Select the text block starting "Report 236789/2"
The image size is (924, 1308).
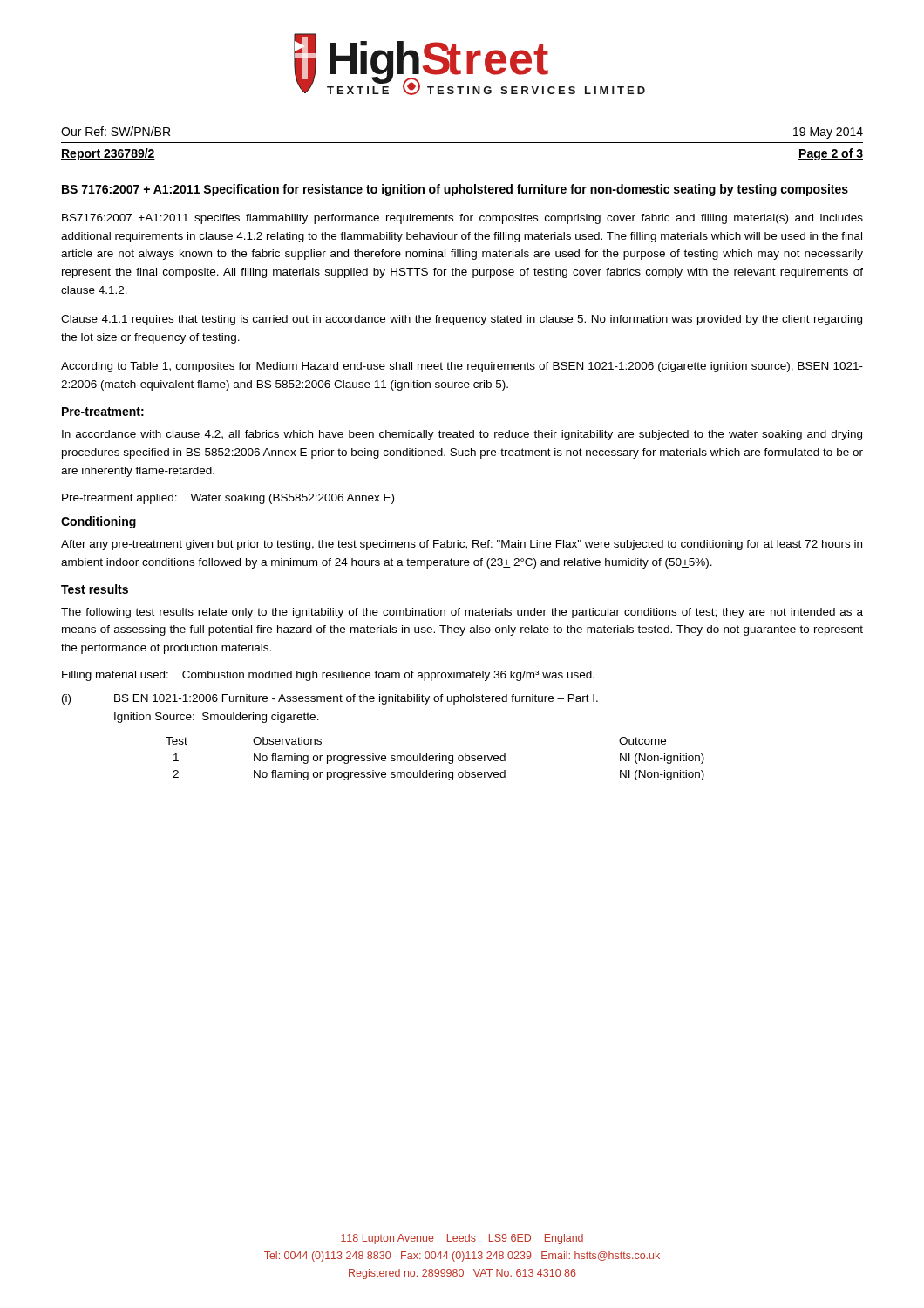click(x=108, y=153)
